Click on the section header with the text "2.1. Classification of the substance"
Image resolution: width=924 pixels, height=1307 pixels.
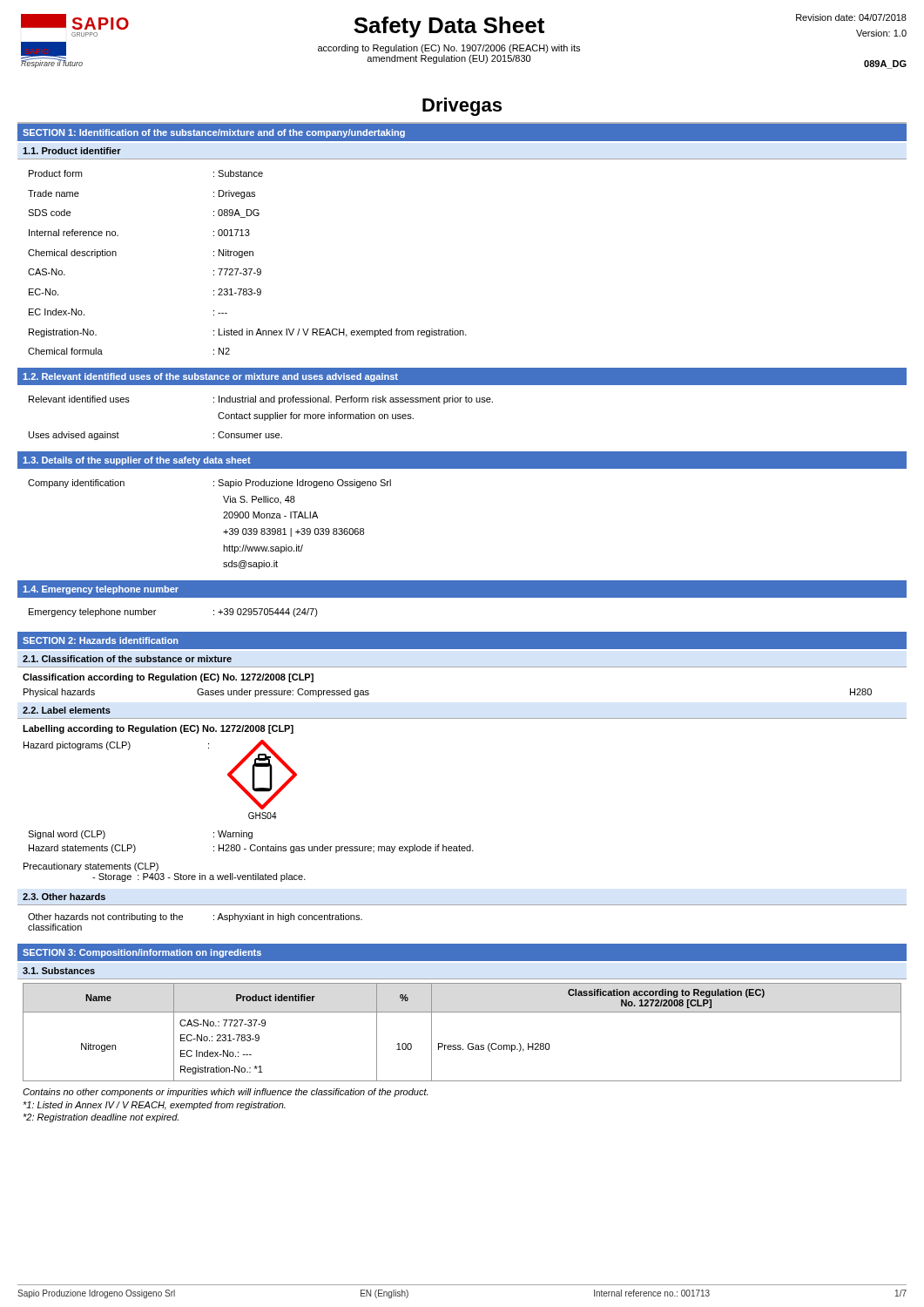tap(127, 658)
